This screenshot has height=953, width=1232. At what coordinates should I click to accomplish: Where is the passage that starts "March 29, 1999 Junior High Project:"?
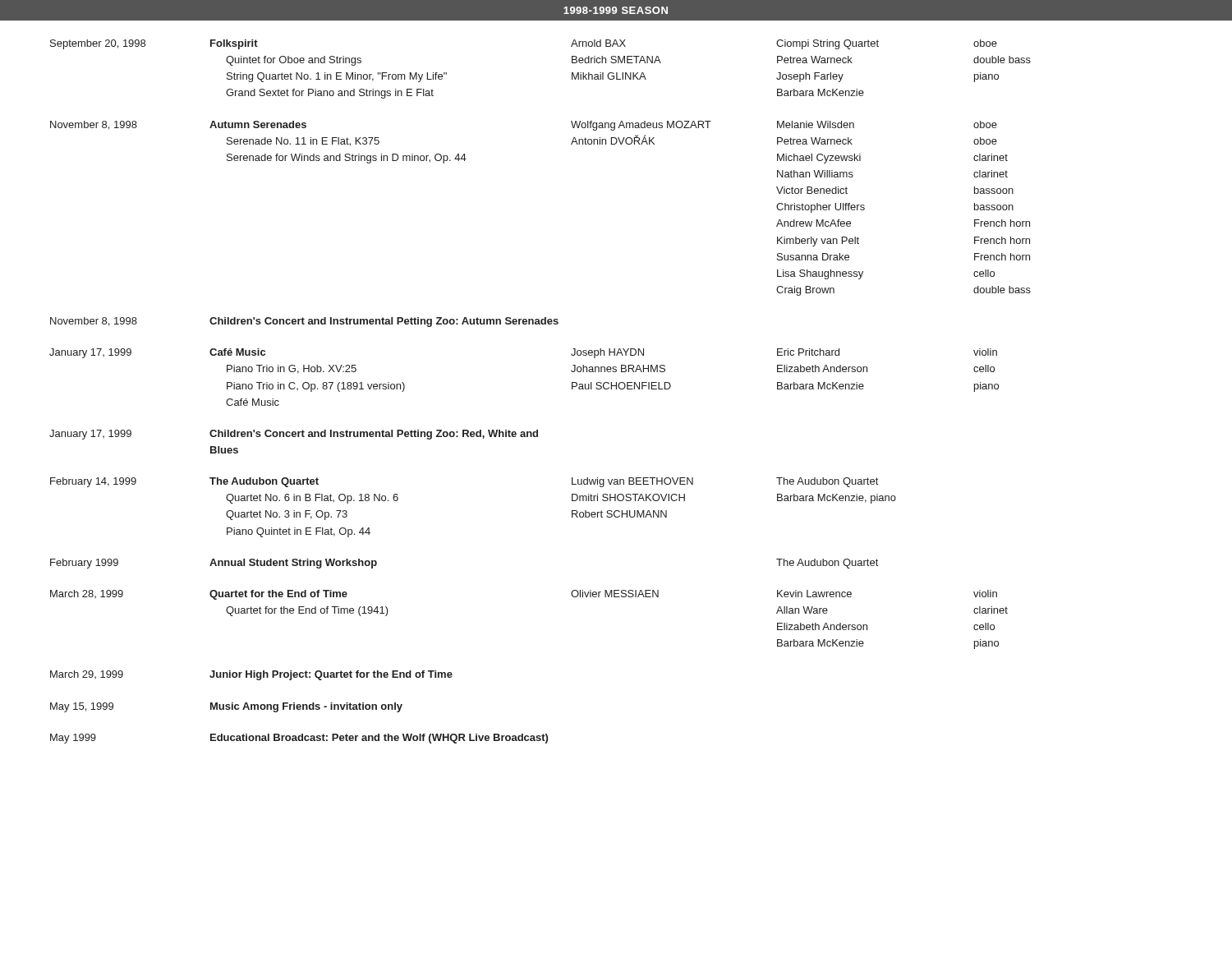point(306,675)
